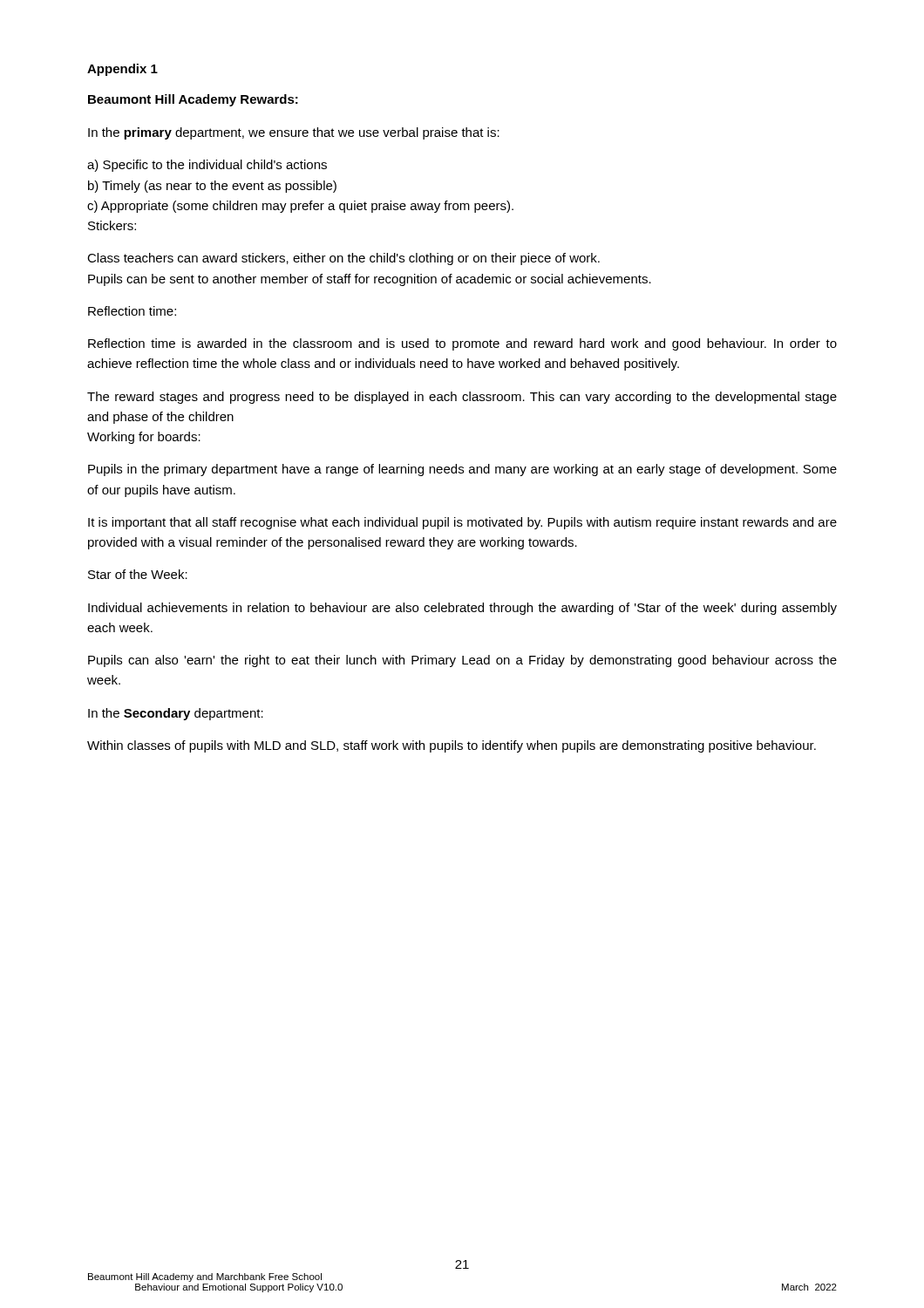The width and height of the screenshot is (924, 1308).
Task: Click on the text block that says "Individual achievements in relation"
Action: coord(462,617)
